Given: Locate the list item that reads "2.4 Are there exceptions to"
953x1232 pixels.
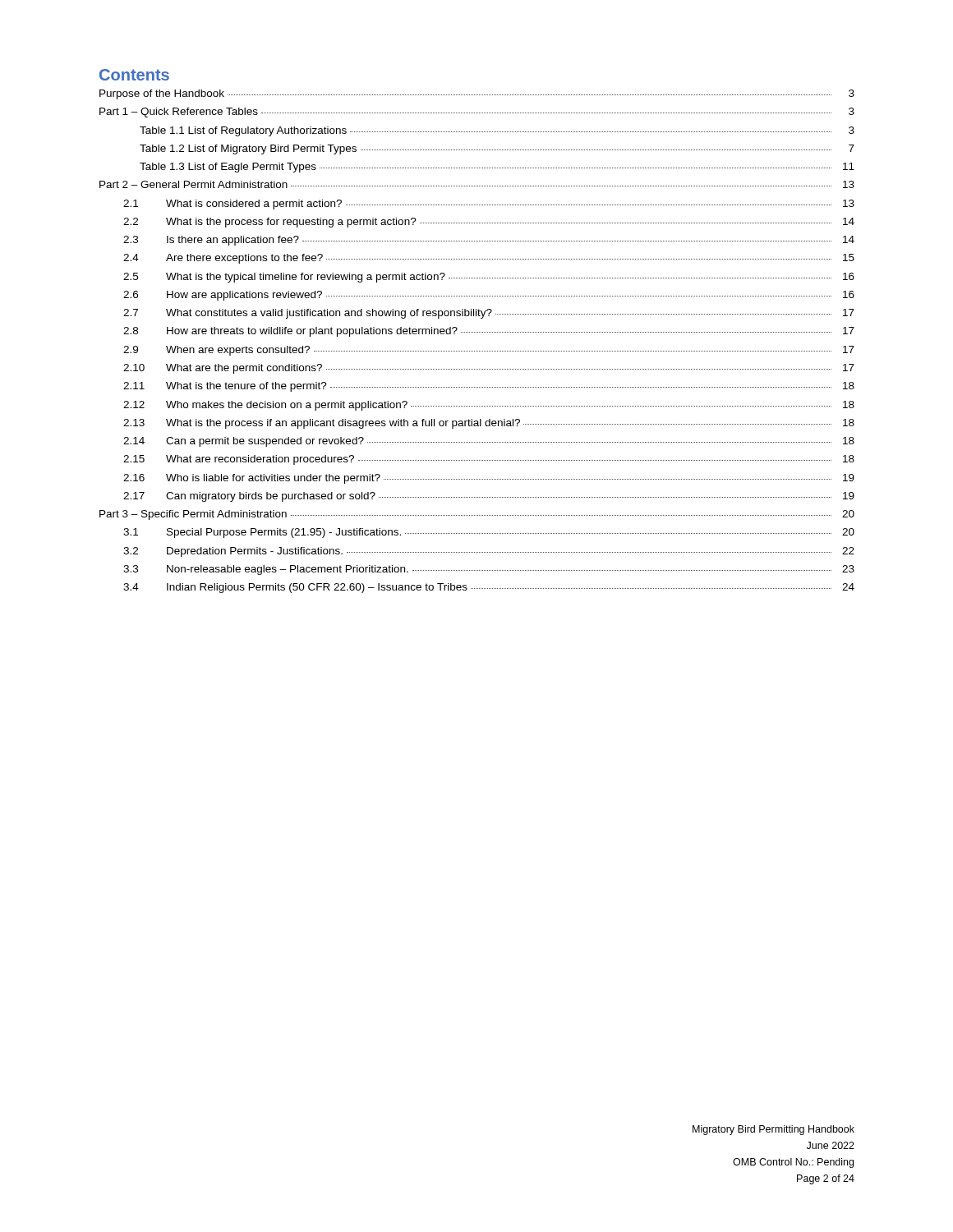Looking at the screenshot, I should [x=489, y=258].
